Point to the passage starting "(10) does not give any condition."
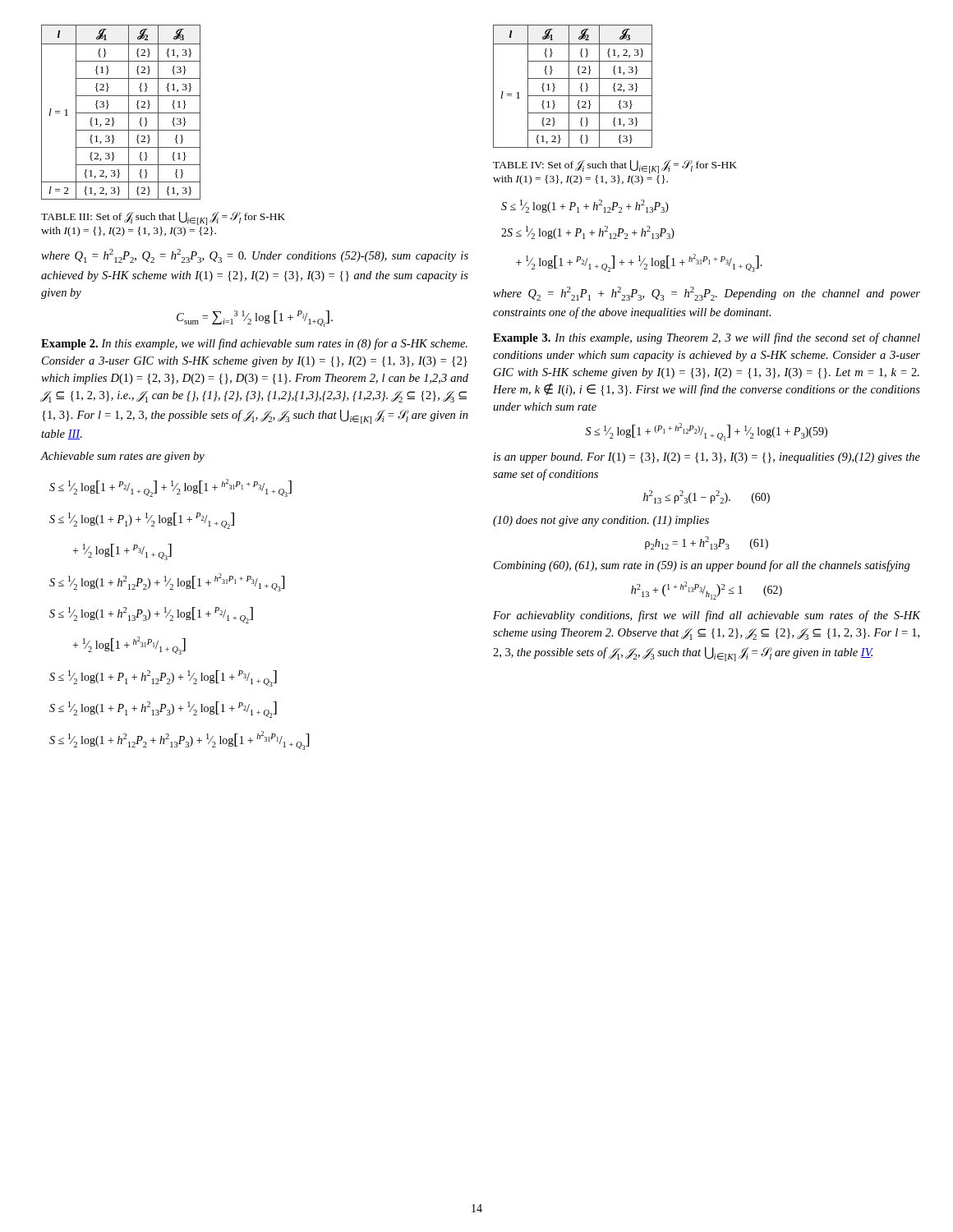This screenshot has height=1232, width=953. click(x=601, y=520)
